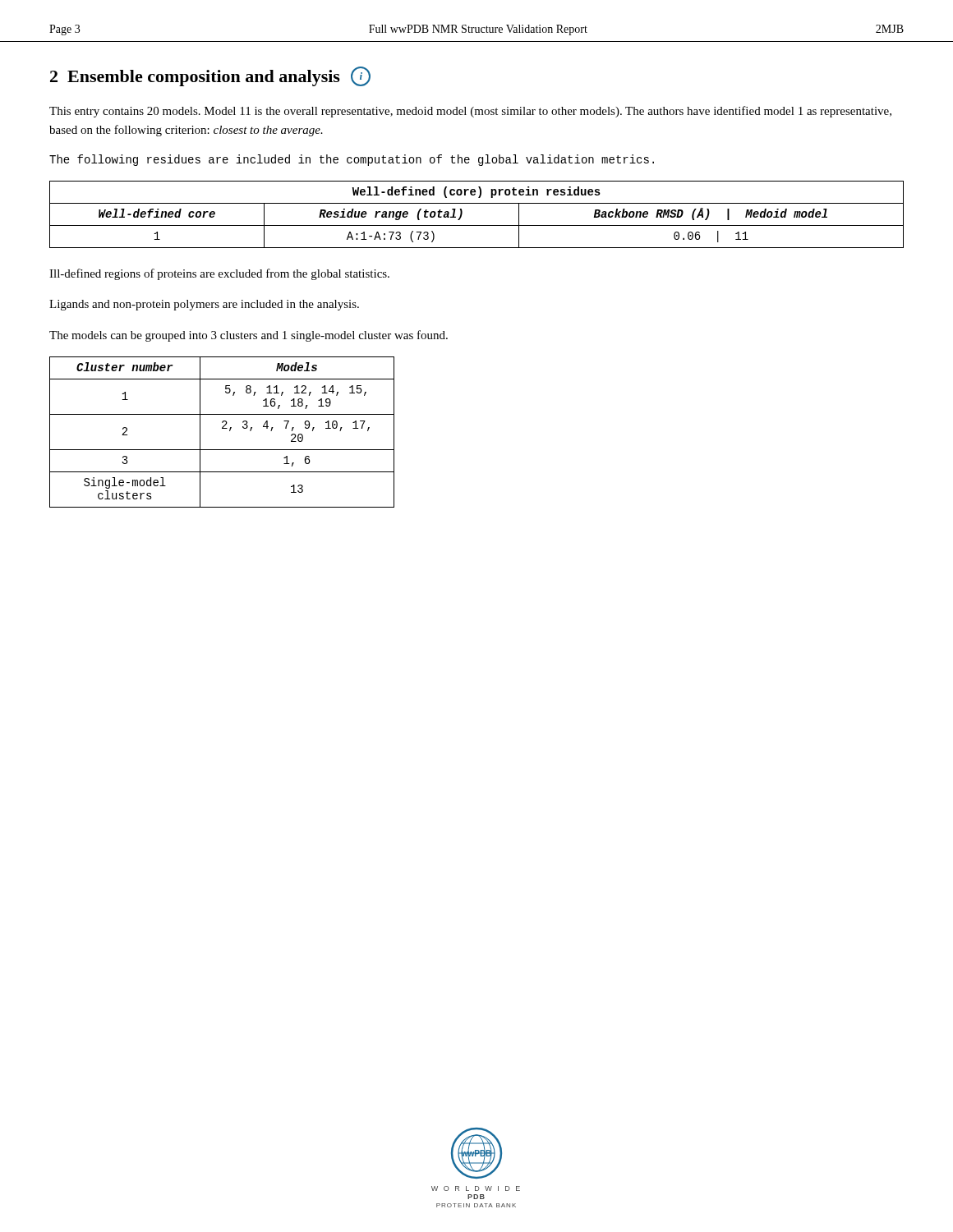Find the text block with the text "The models can"
The image size is (953, 1232).
pos(249,335)
